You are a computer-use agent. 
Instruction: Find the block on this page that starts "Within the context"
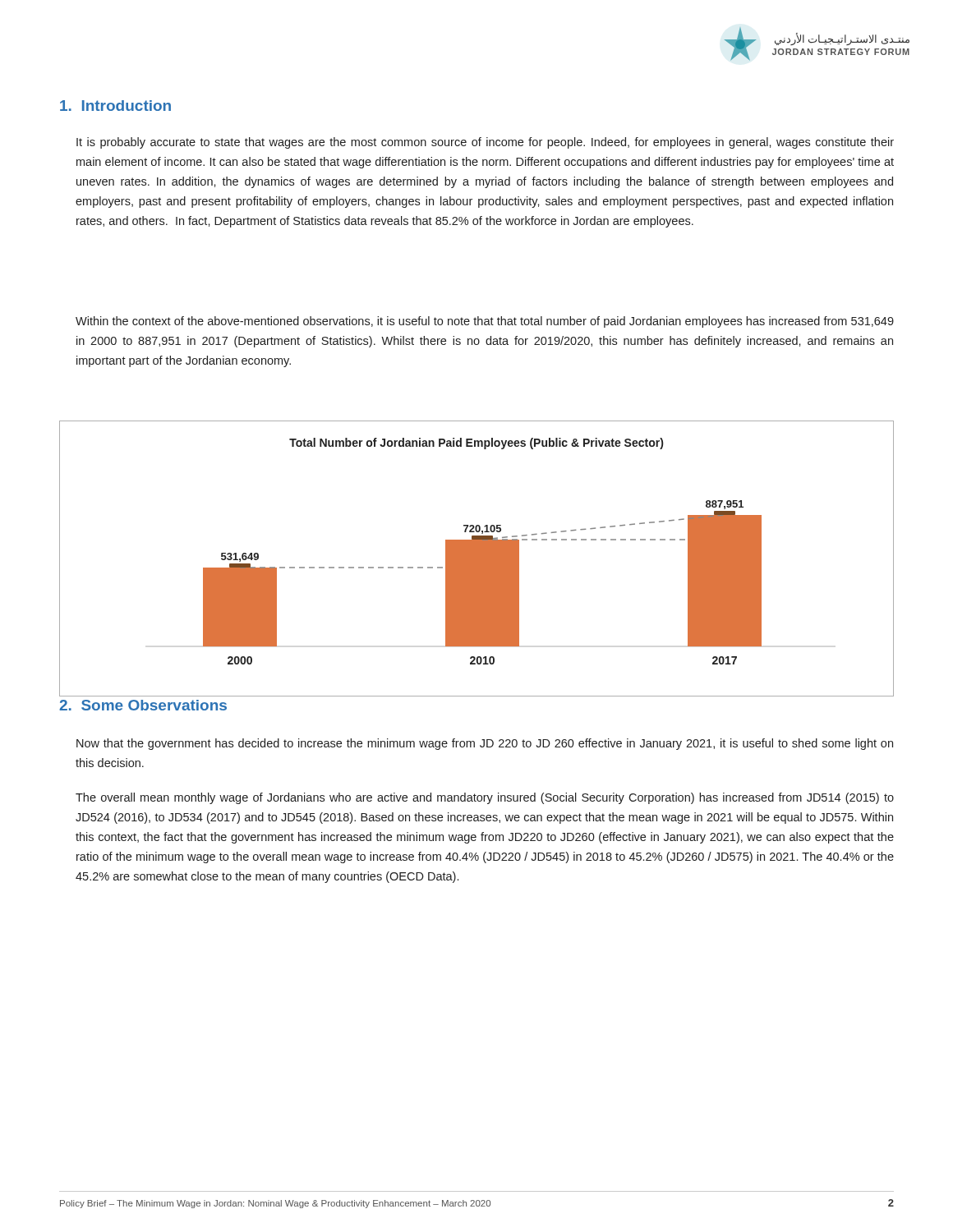click(x=485, y=342)
